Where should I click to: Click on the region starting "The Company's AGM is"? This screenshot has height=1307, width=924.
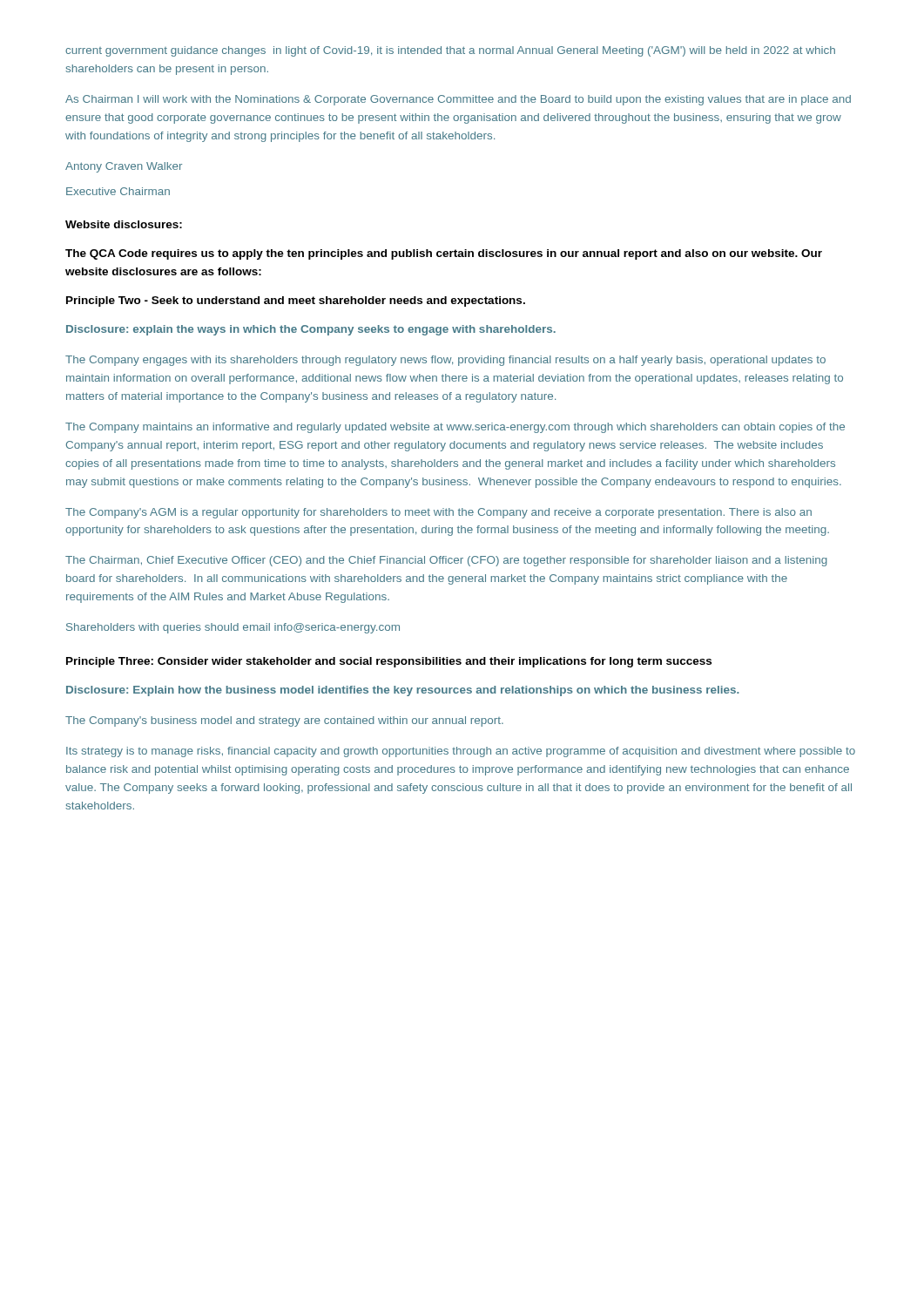[448, 521]
